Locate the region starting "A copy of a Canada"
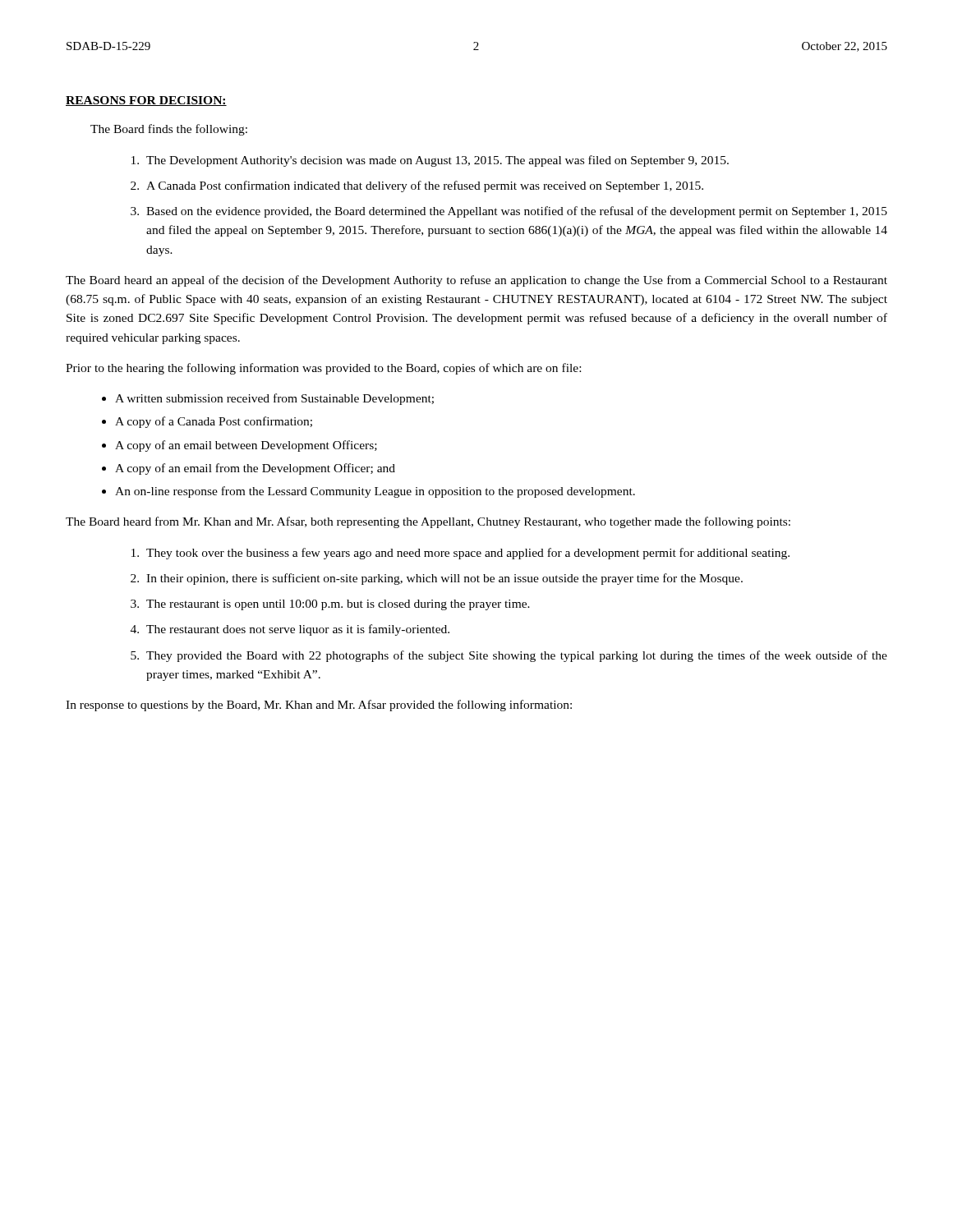Image resolution: width=953 pixels, height=1232 pixels. (x=214, y=421)
